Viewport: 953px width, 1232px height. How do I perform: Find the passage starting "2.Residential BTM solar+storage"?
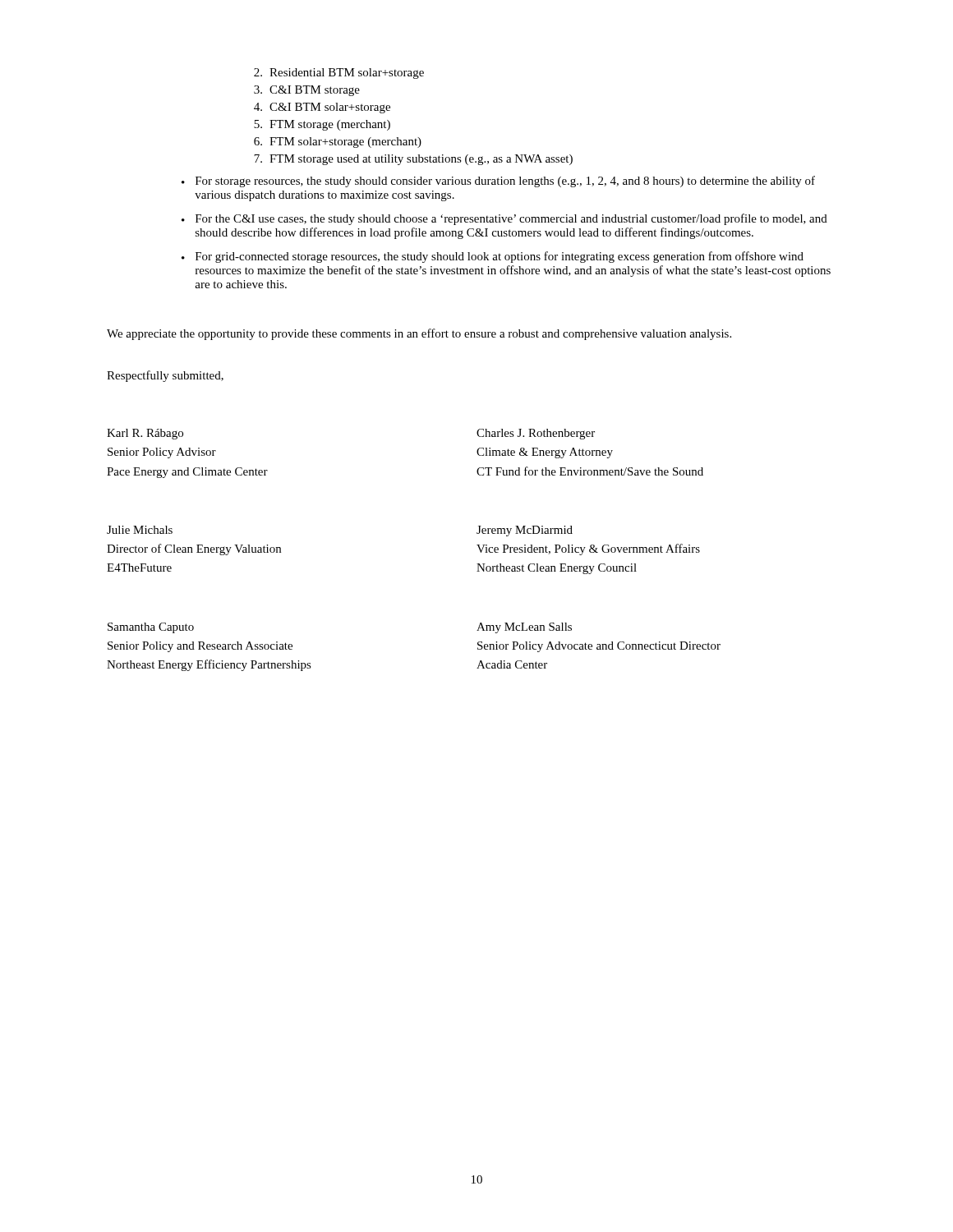coord(339,74)
